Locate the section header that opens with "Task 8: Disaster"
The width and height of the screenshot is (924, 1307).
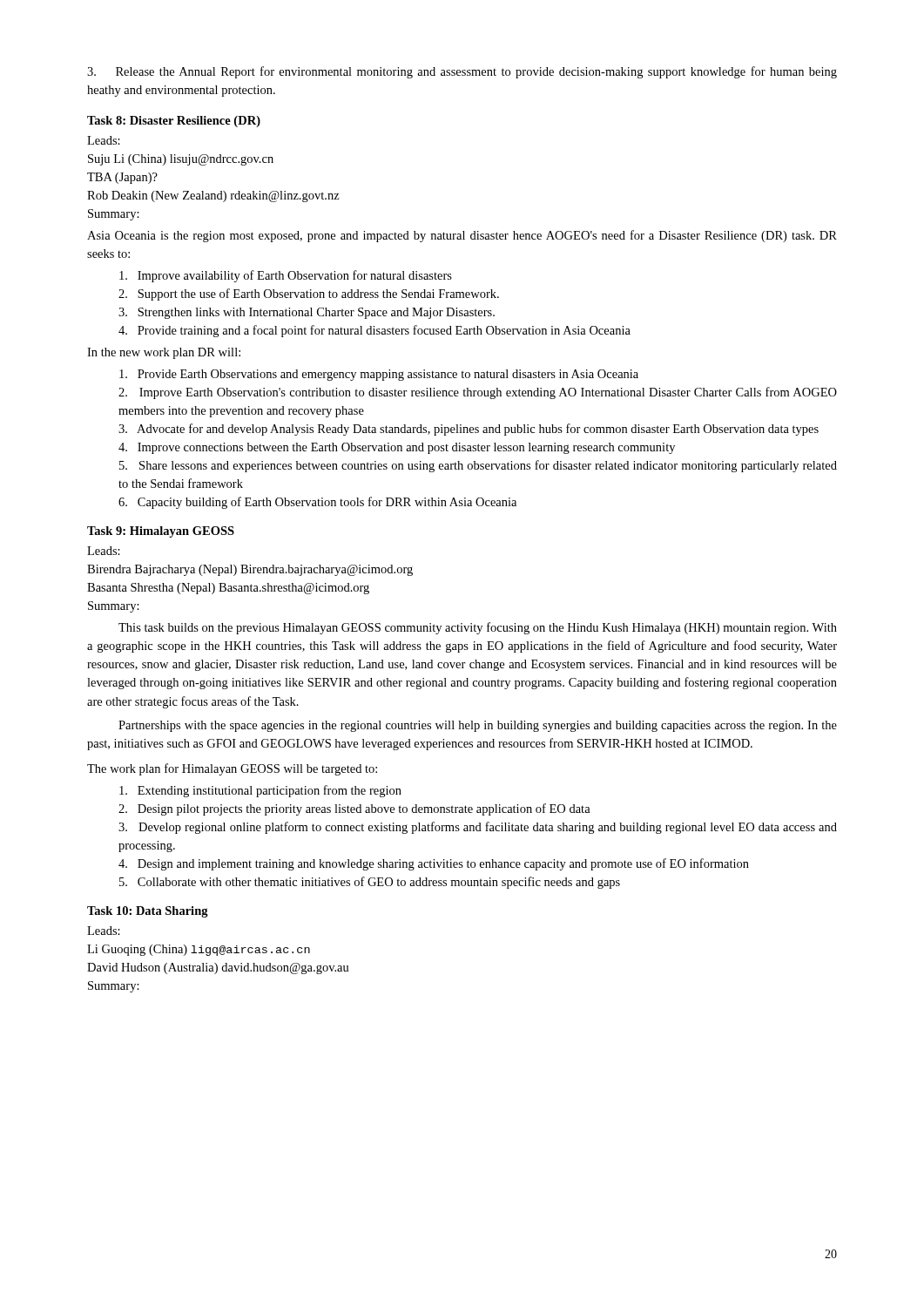tap(174, 120)
